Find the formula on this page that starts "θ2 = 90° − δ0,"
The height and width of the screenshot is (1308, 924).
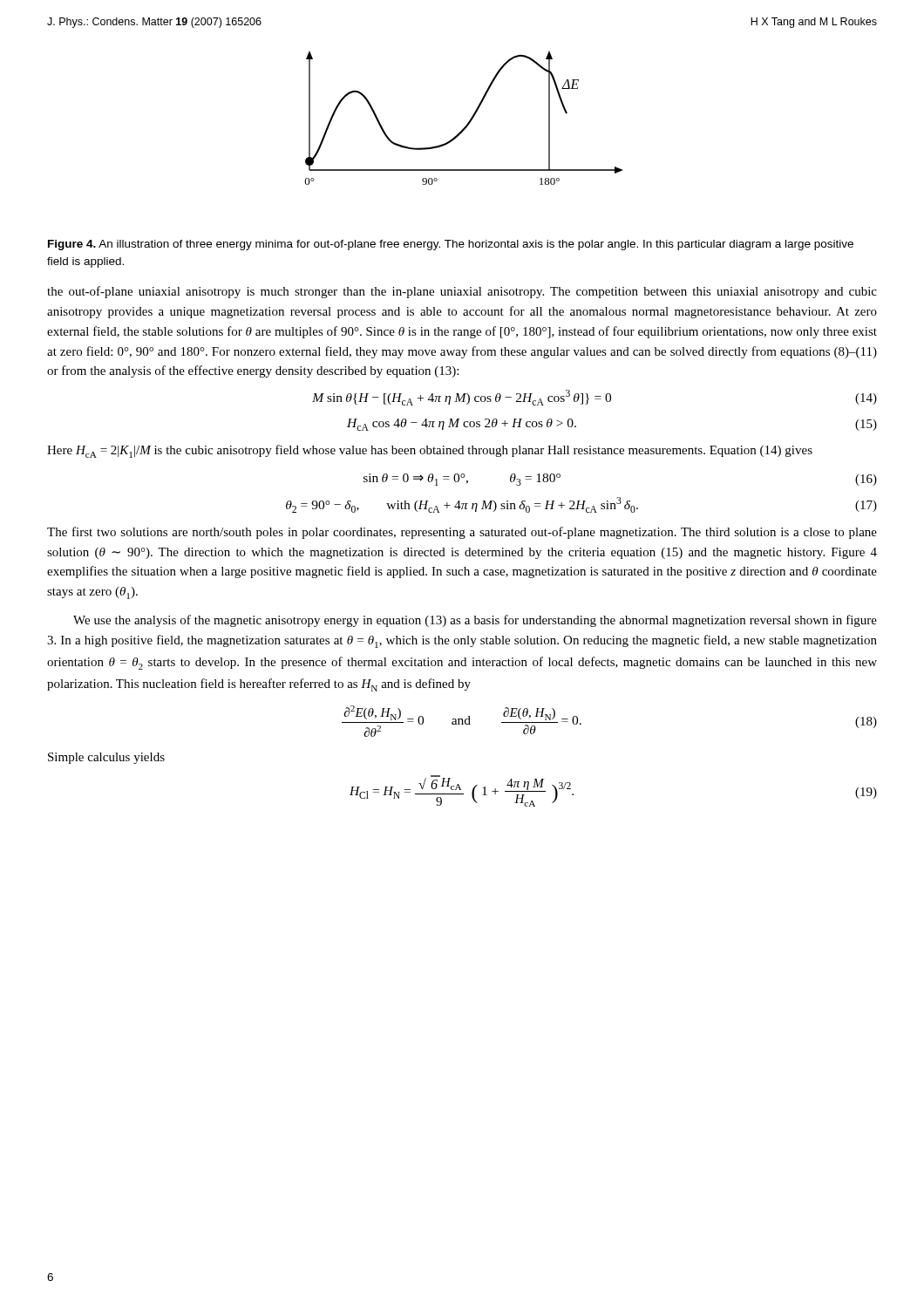(581, 505)
